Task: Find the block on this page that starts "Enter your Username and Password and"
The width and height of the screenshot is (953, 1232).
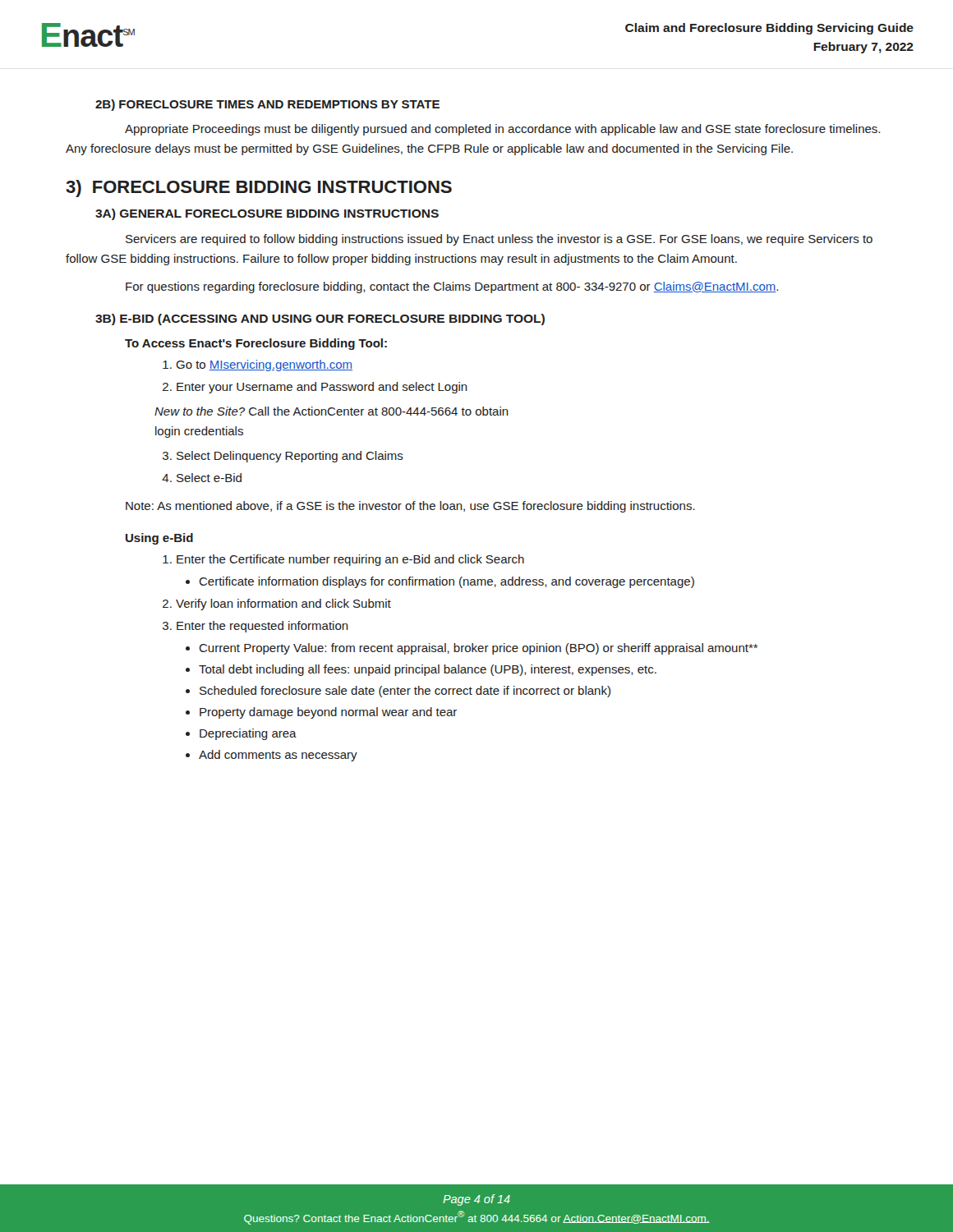Action: click(322, 388)
